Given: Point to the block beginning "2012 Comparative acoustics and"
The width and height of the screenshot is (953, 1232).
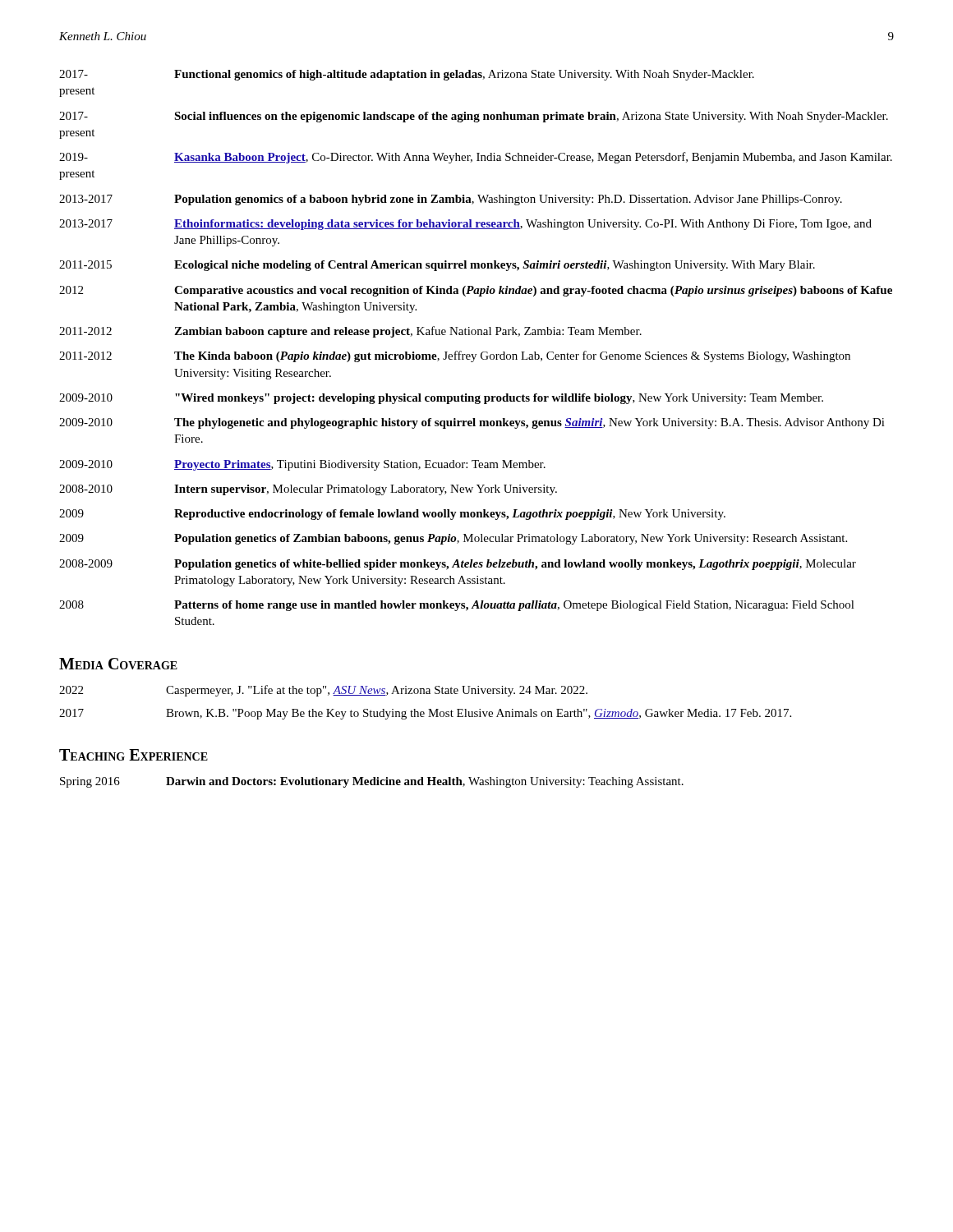Looking at the screenshot, I should click(476, 298).
